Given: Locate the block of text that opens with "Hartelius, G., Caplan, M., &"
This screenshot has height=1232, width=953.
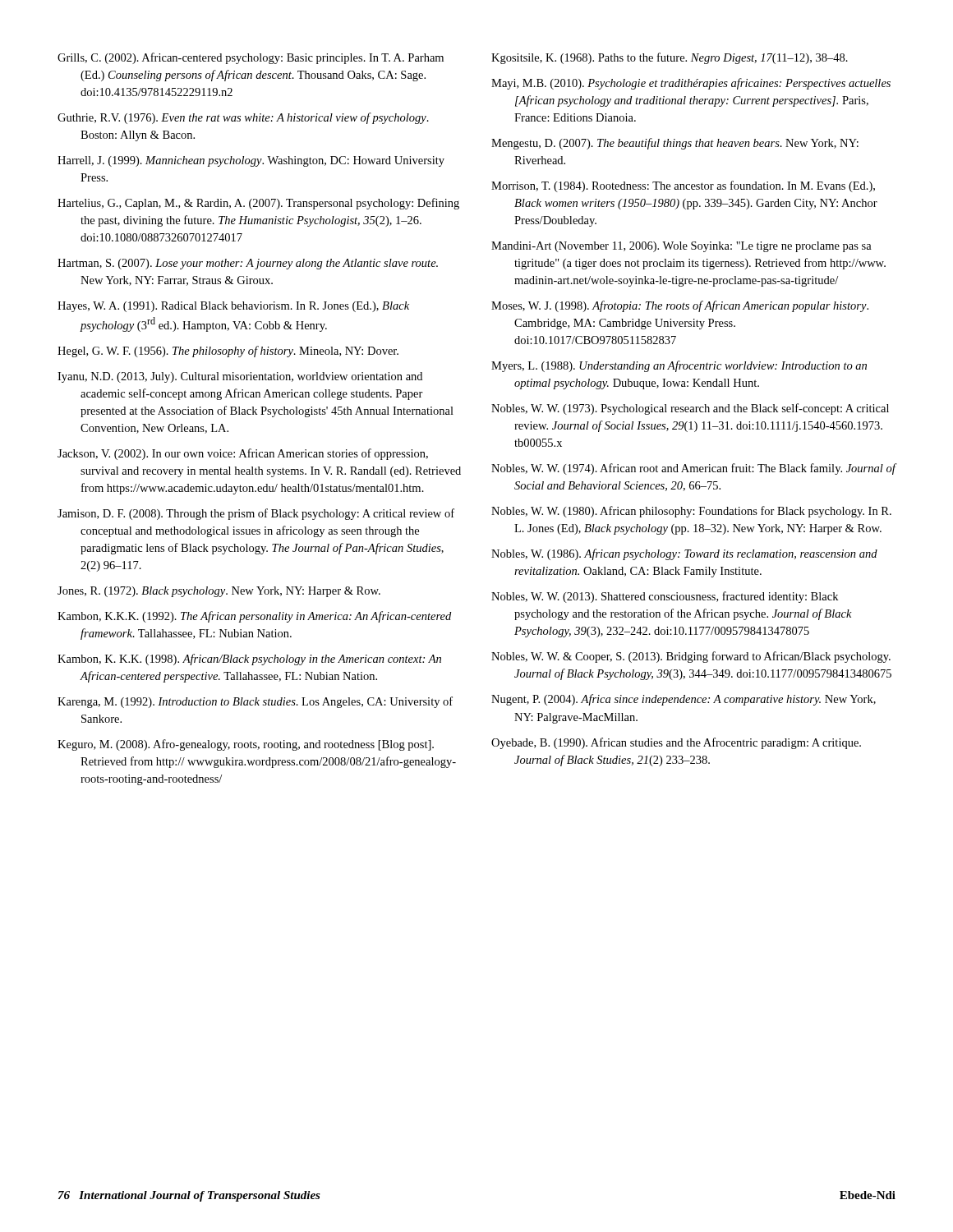Looking at the screenshot, I should pyautogui.click(x=259, y=220).
